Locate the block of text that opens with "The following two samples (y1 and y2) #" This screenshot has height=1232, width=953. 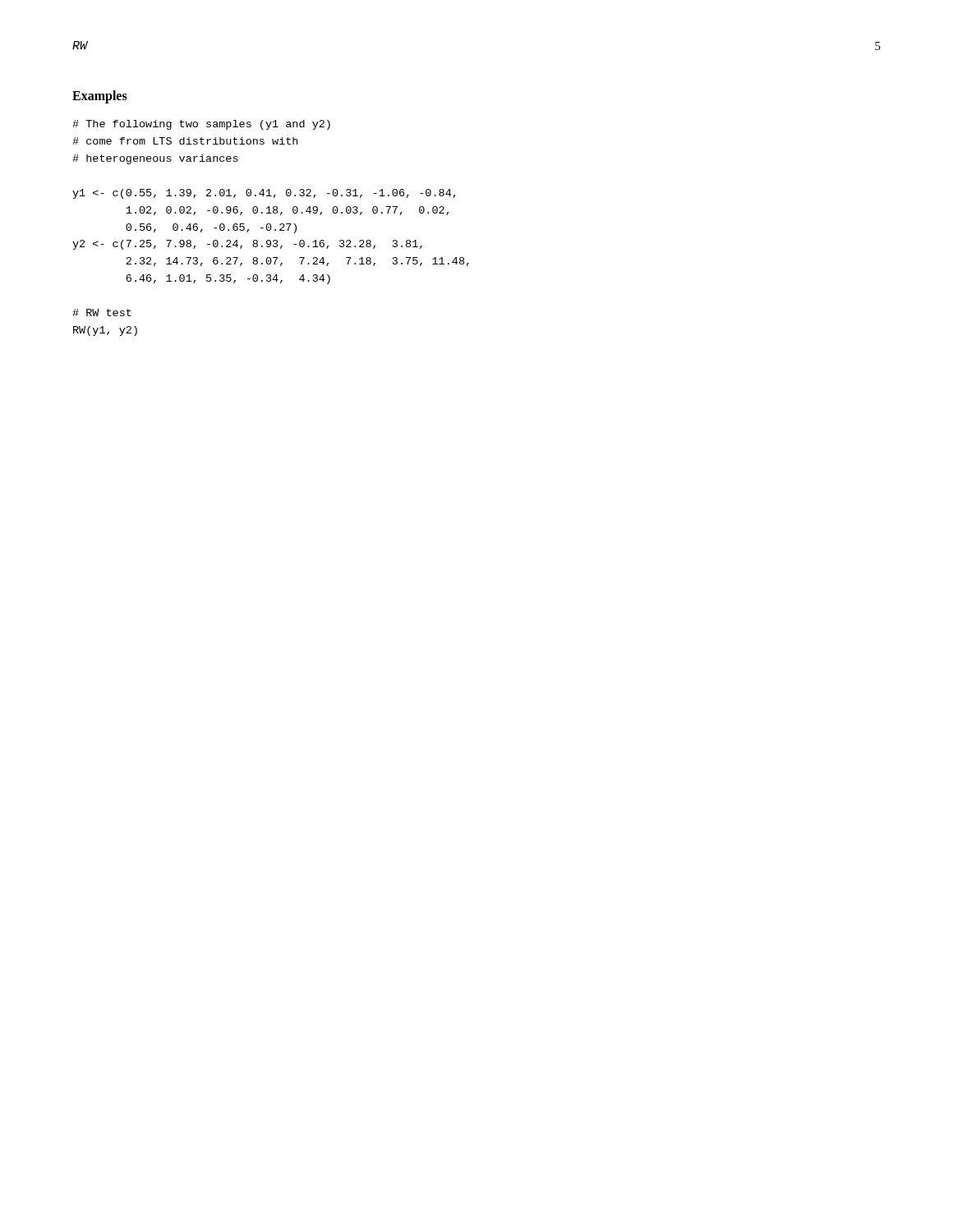[272, 228]
